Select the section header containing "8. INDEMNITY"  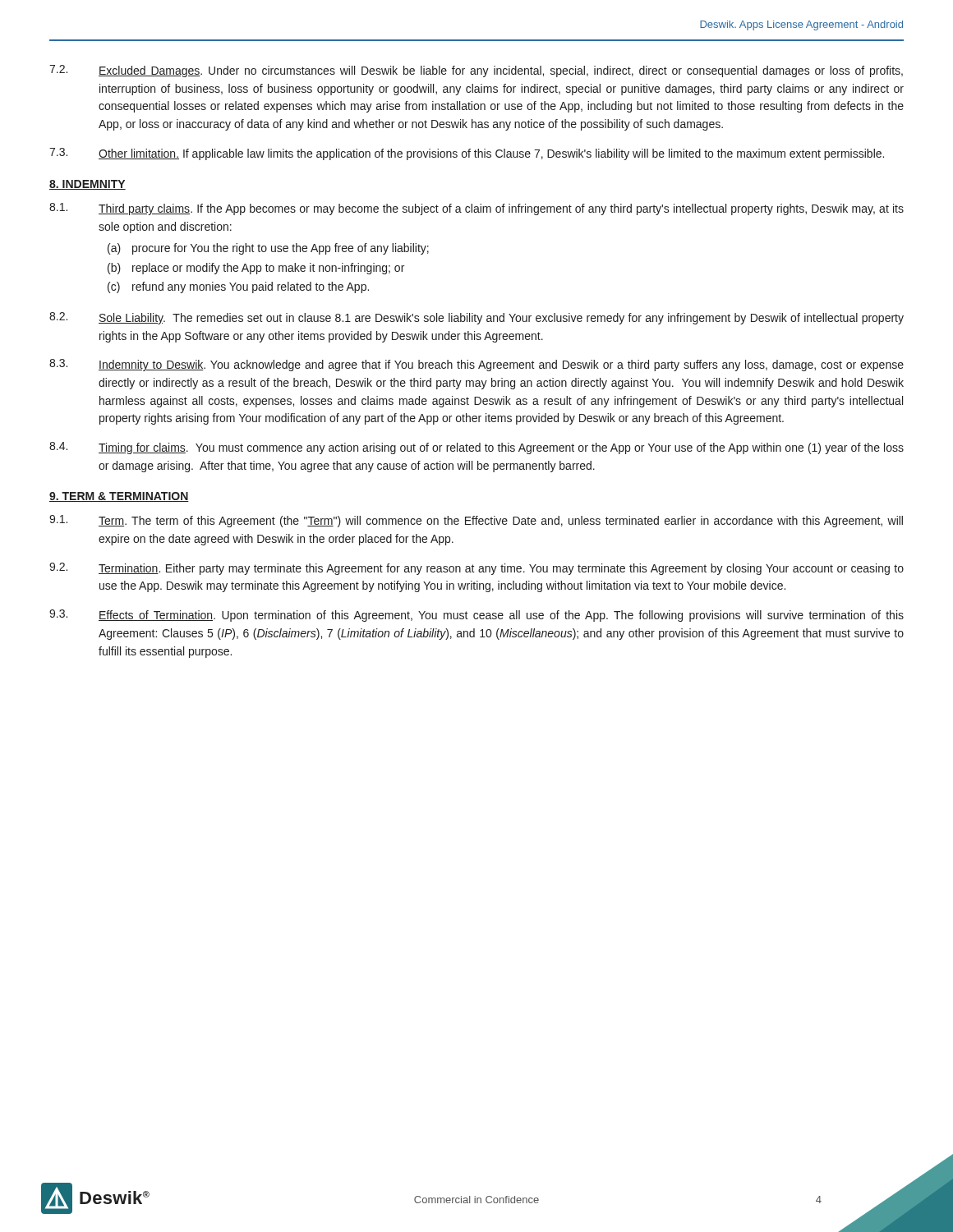click(x=87, y=184)
